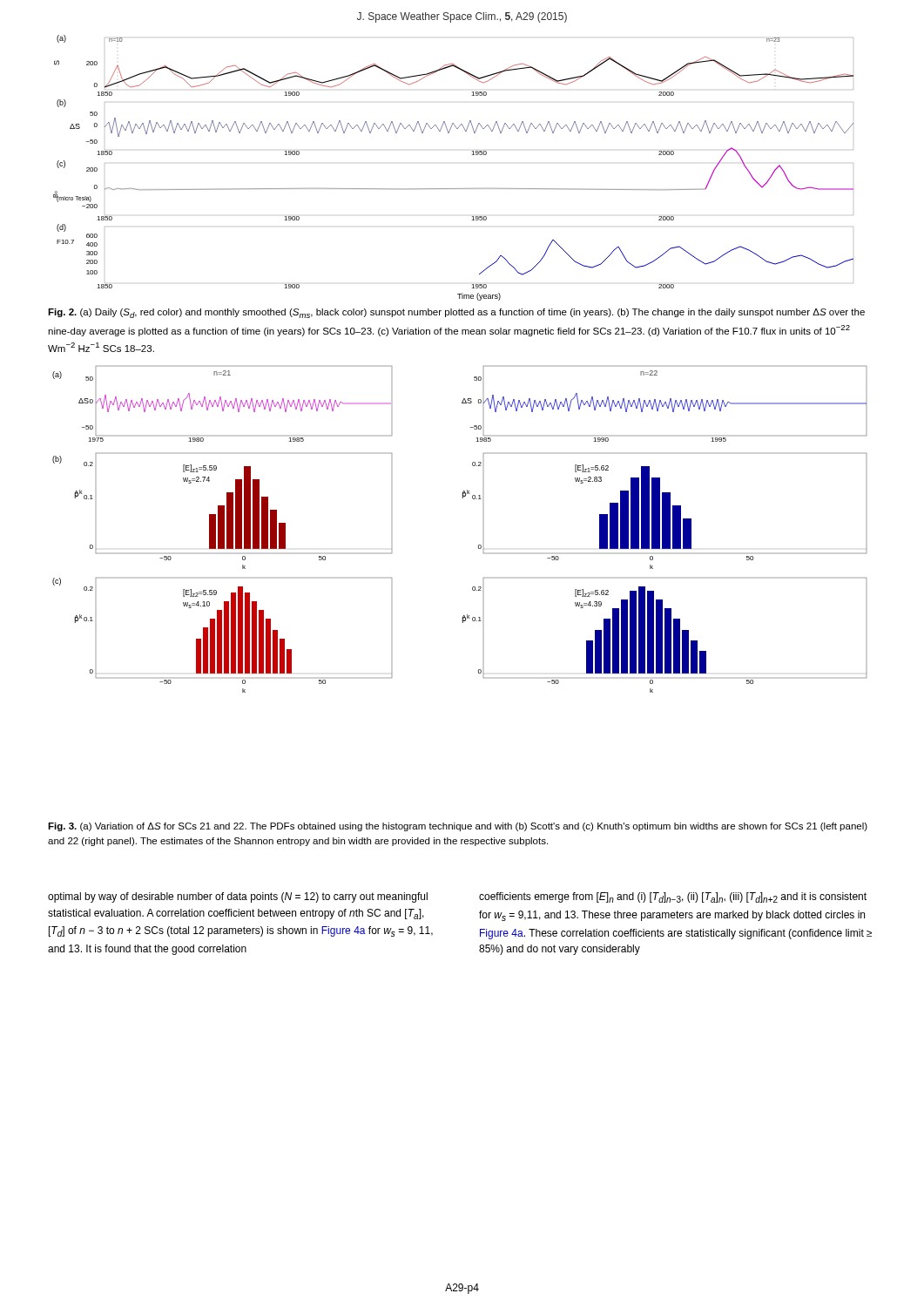Find the caption on this page that starts "Fig. 2. (a) Daily (Sd, red color) and"
924x1307 pixels.
click(456, 330)
